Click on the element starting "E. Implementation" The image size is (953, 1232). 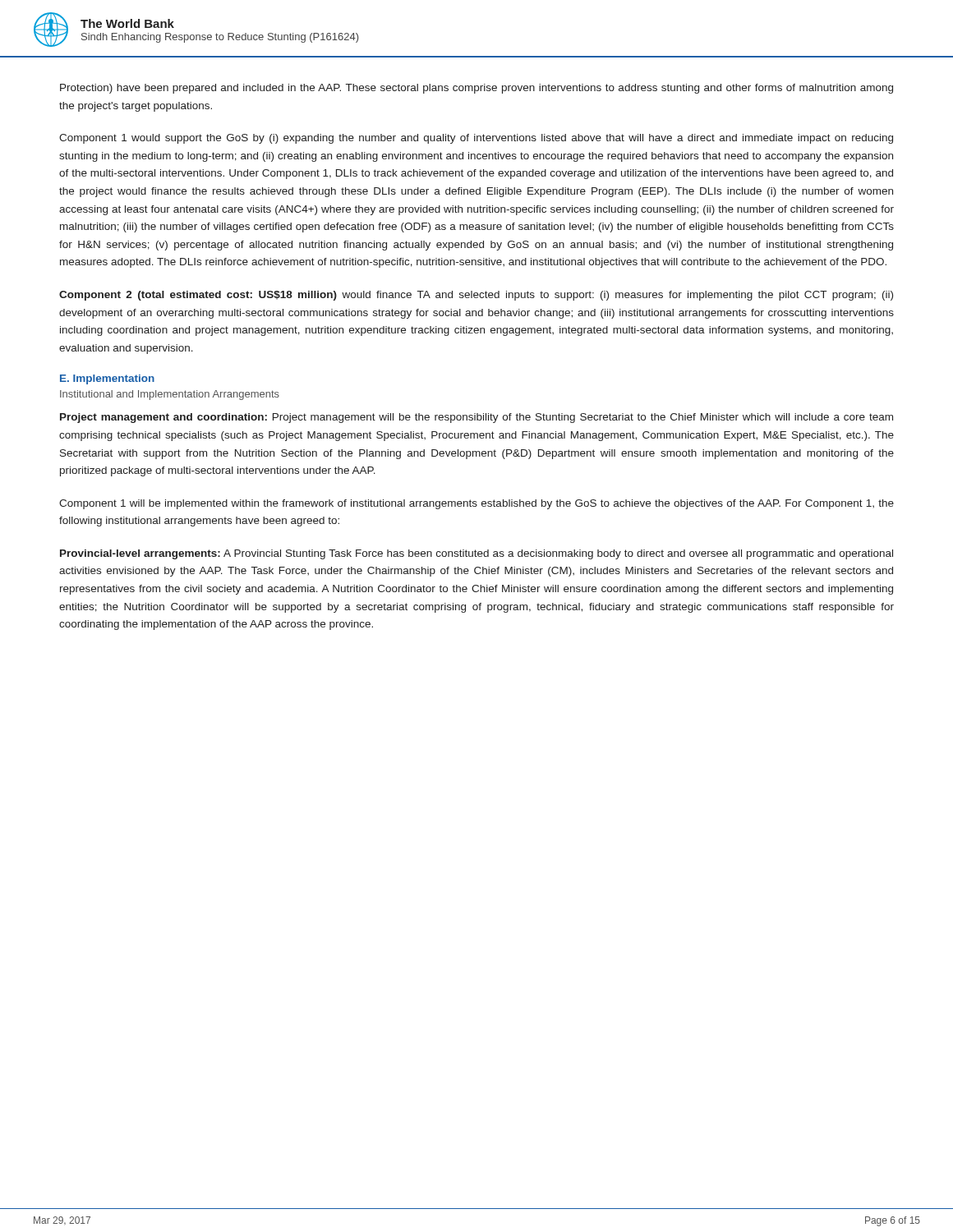107,378
